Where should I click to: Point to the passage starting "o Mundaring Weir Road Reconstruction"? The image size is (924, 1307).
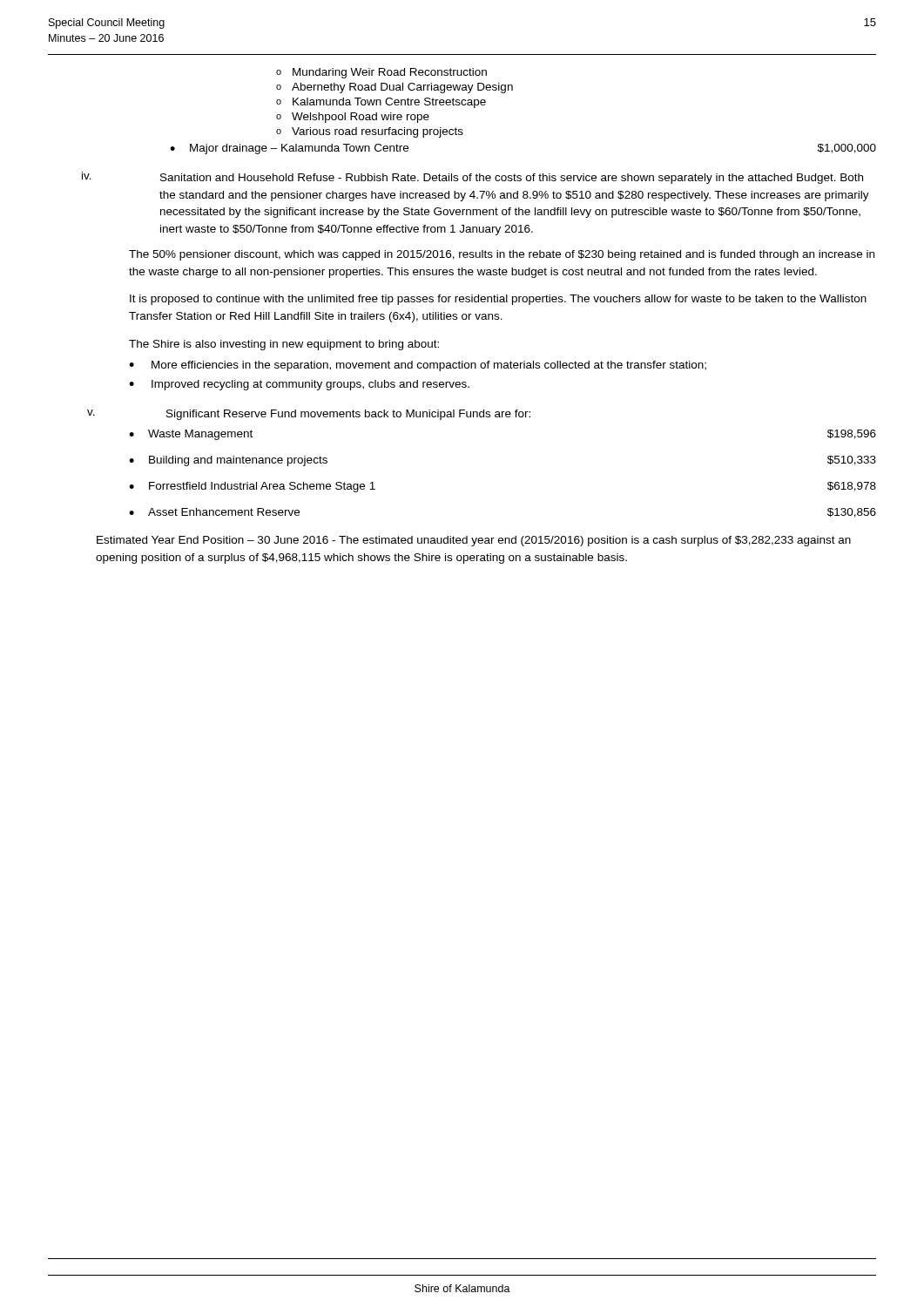click(381, 73)
